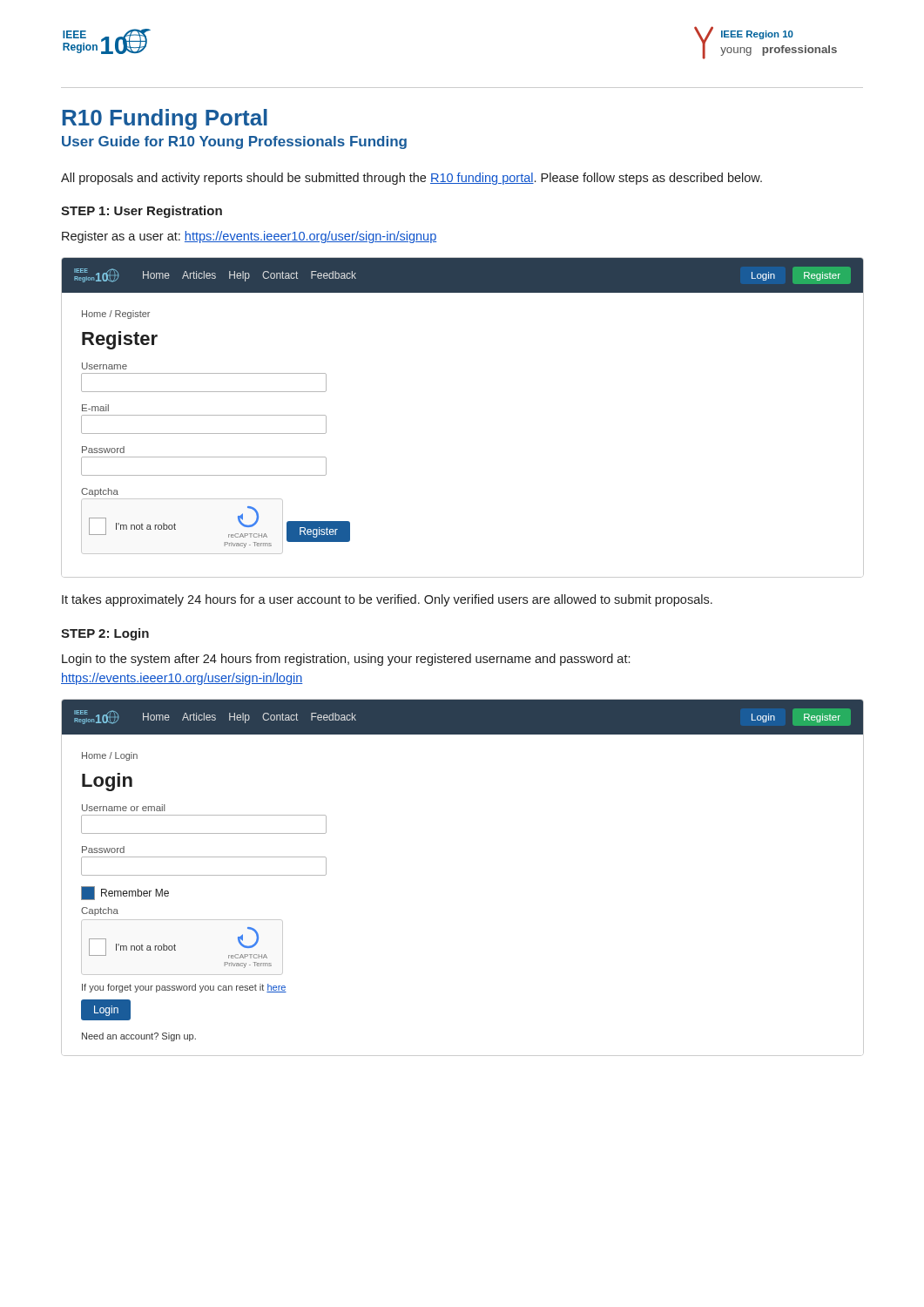Locate the text block that says "All proposals and"
The image size is (924, 1307).
(x=412, y=178)
